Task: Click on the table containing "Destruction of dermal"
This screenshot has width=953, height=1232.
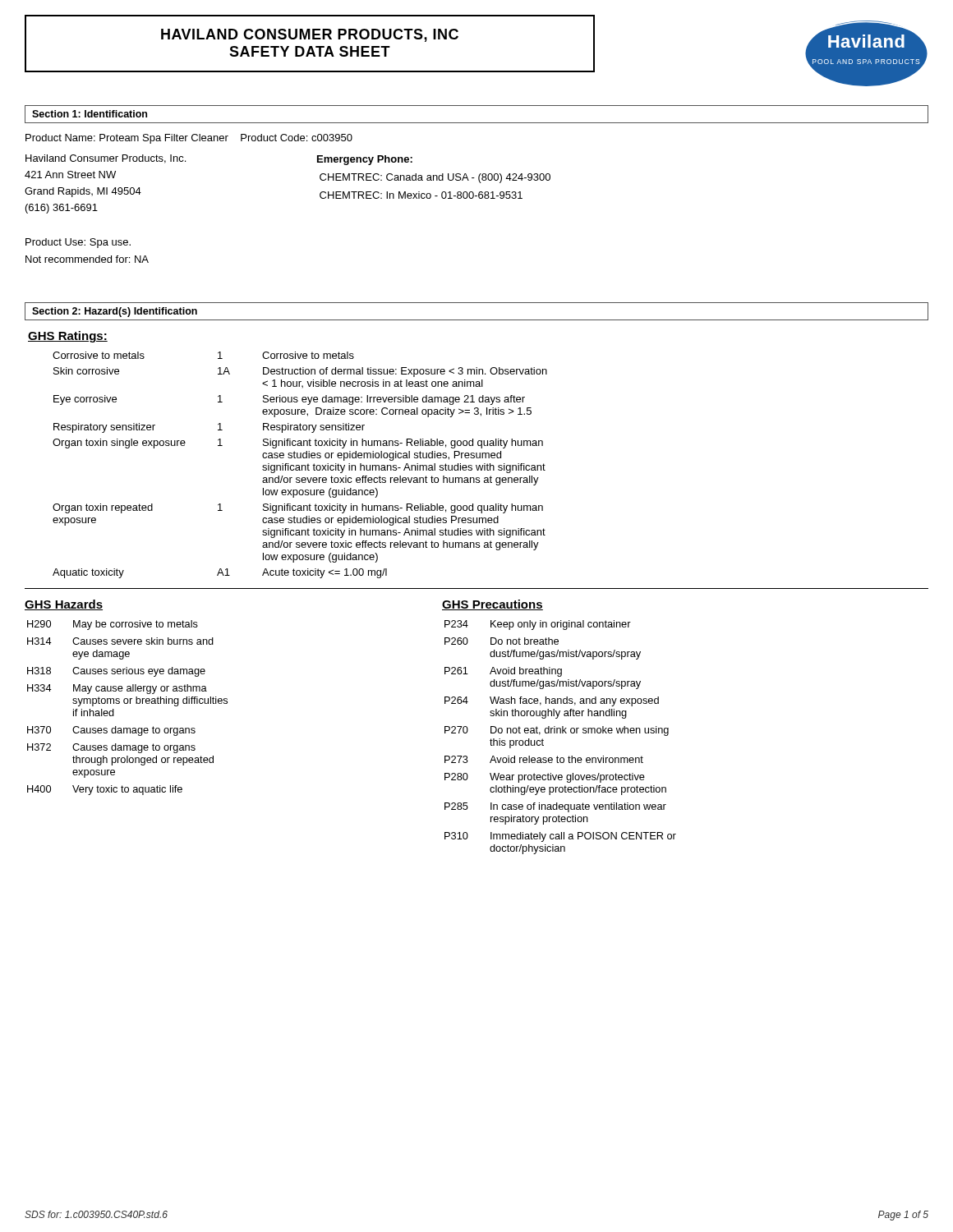Action: point(489,464)
